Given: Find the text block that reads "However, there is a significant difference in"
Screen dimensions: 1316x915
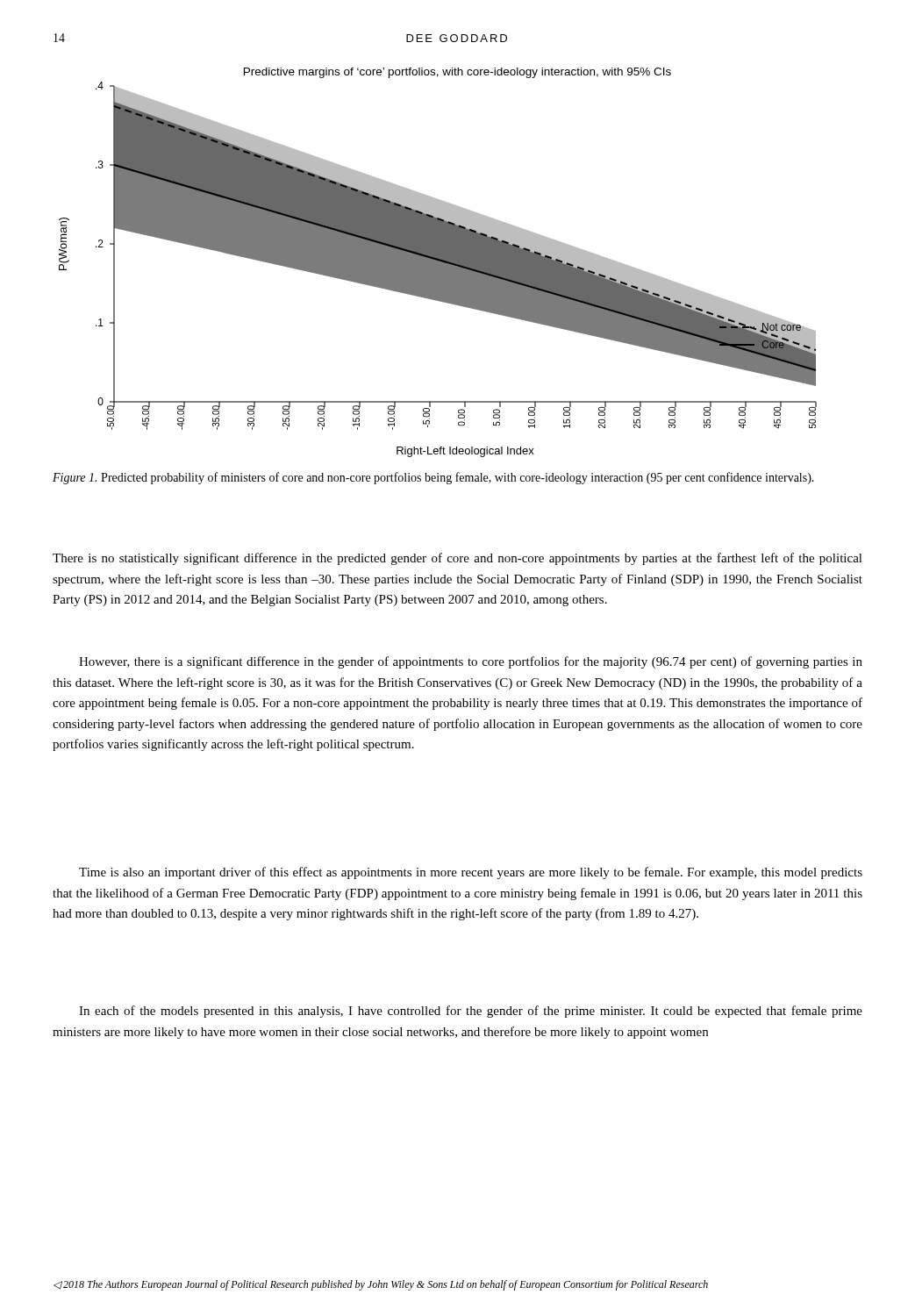Looking at the screenshot, I should [x=458, y=703].
